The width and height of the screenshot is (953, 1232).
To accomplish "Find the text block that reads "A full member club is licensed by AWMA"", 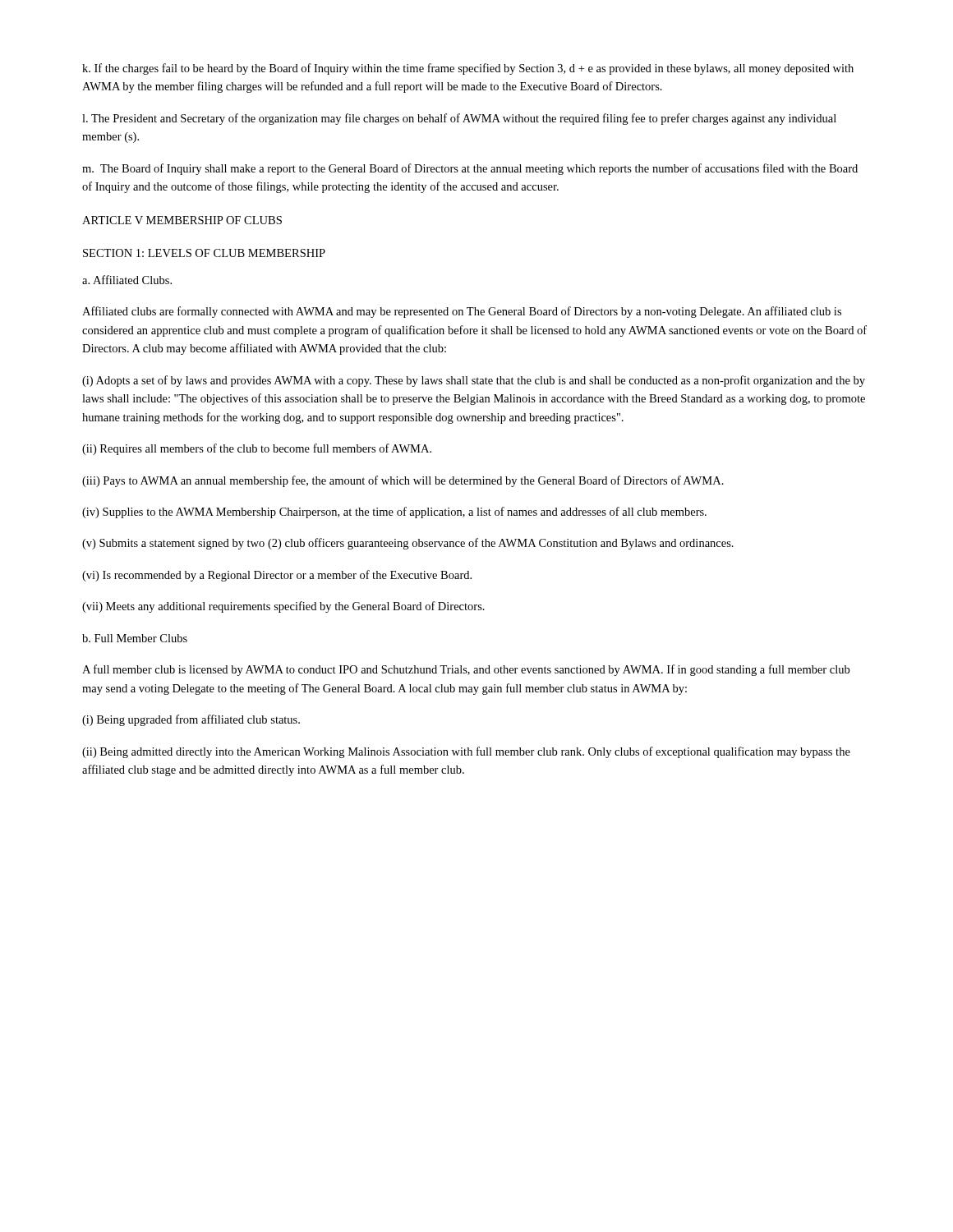I will pos(466,679).
